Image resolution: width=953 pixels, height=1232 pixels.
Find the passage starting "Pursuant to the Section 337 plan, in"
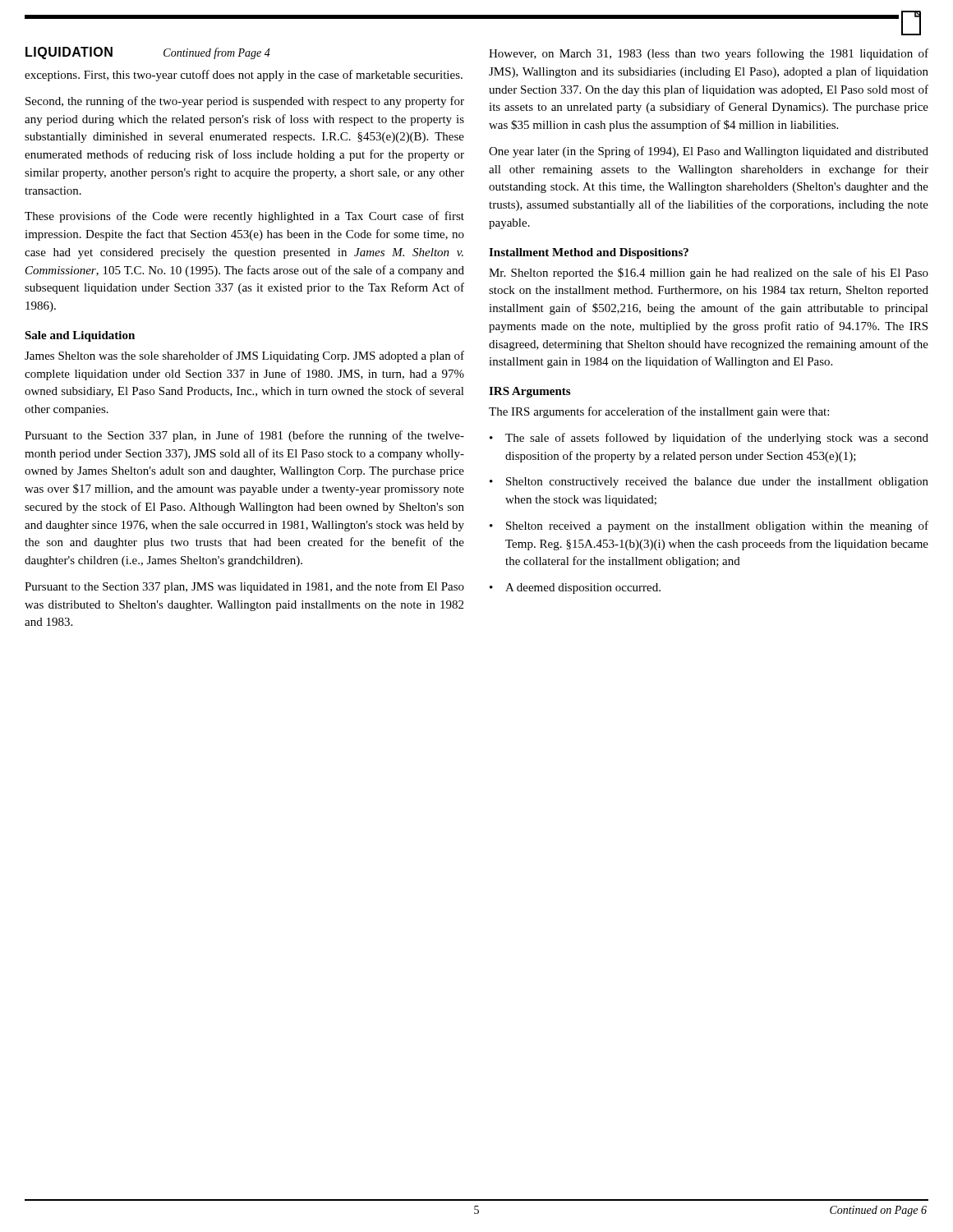click(244, 498)
